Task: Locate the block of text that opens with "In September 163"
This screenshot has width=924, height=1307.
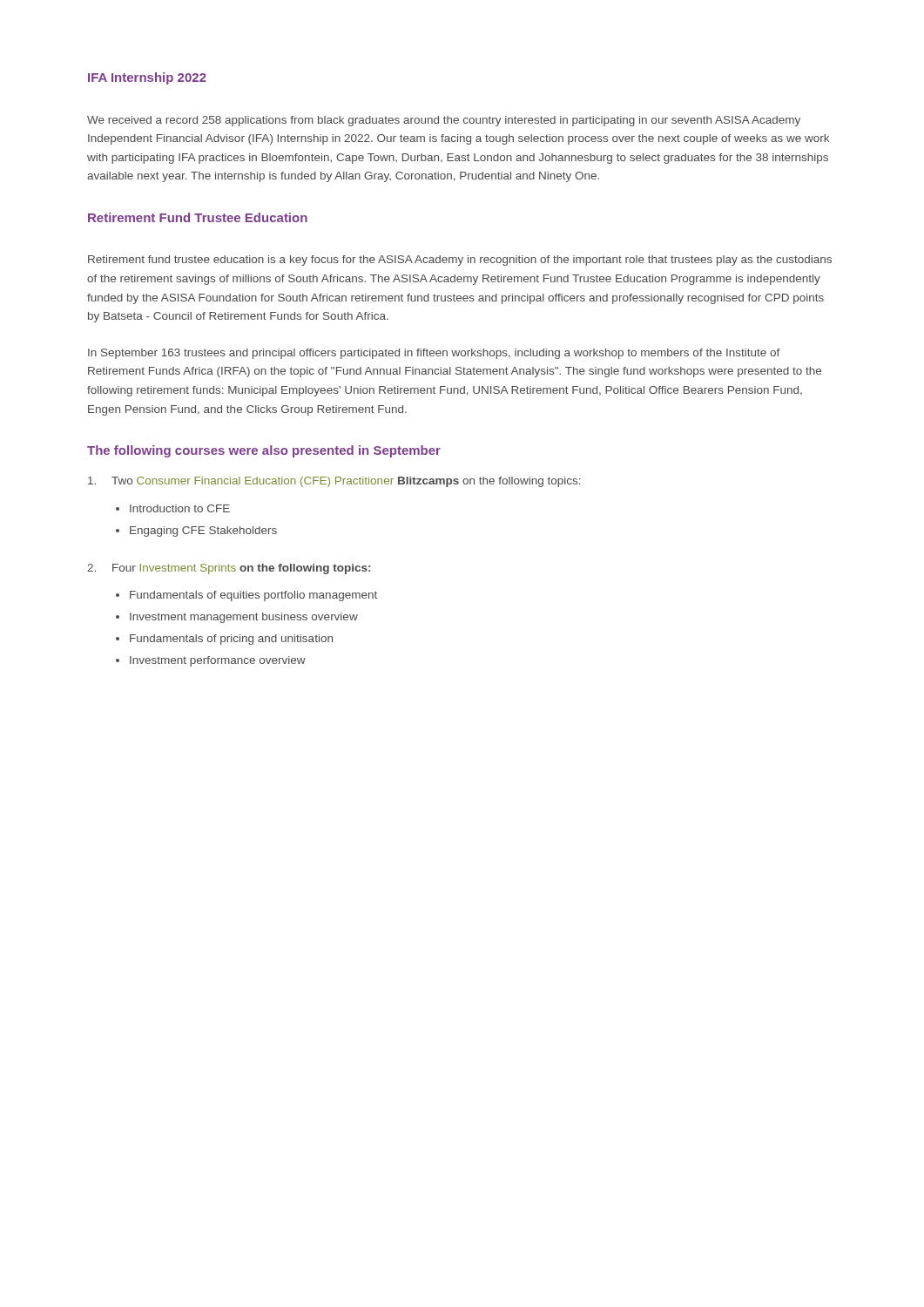Action: (462, 381)
